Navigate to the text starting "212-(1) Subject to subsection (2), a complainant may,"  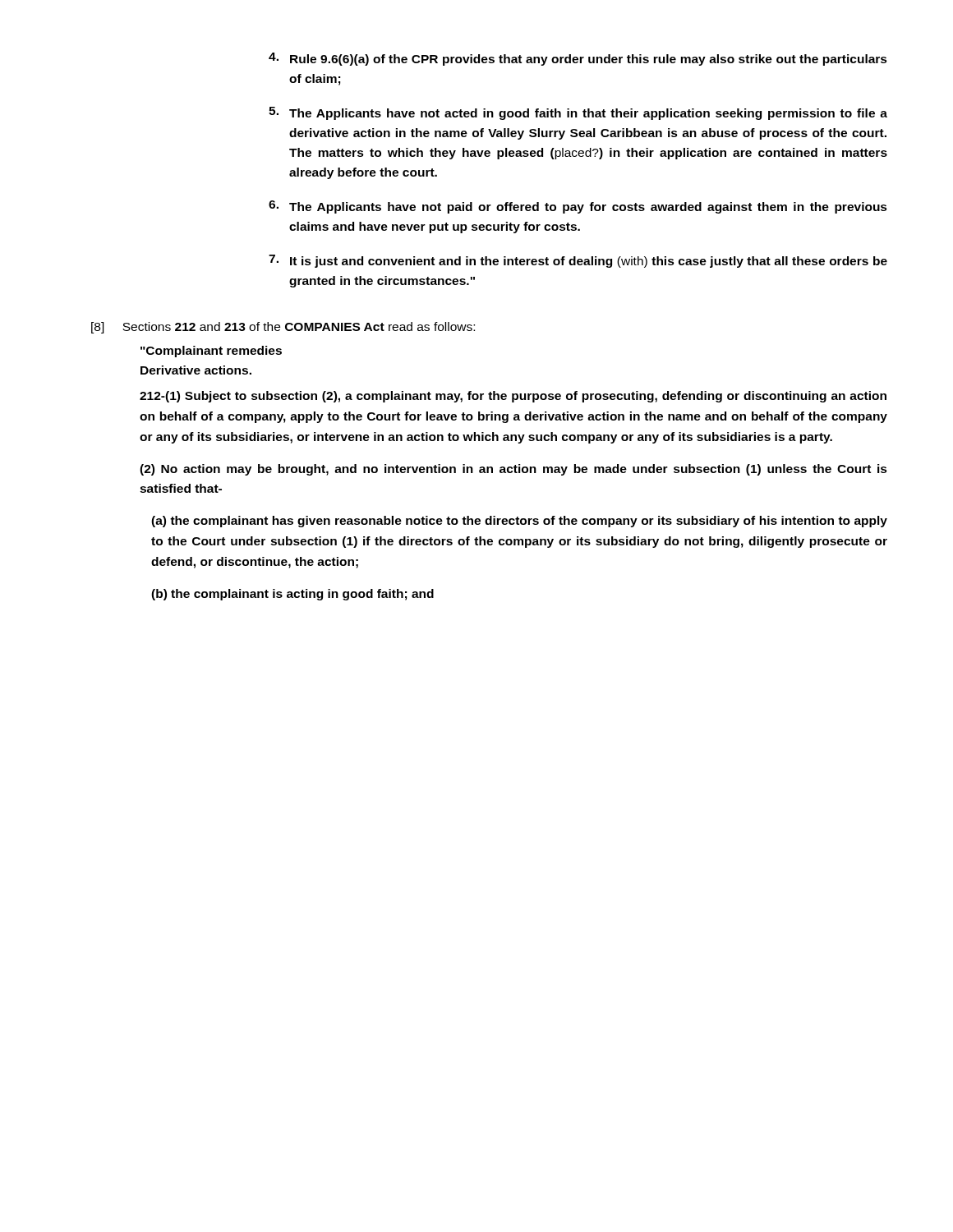(x=513, y=416)
